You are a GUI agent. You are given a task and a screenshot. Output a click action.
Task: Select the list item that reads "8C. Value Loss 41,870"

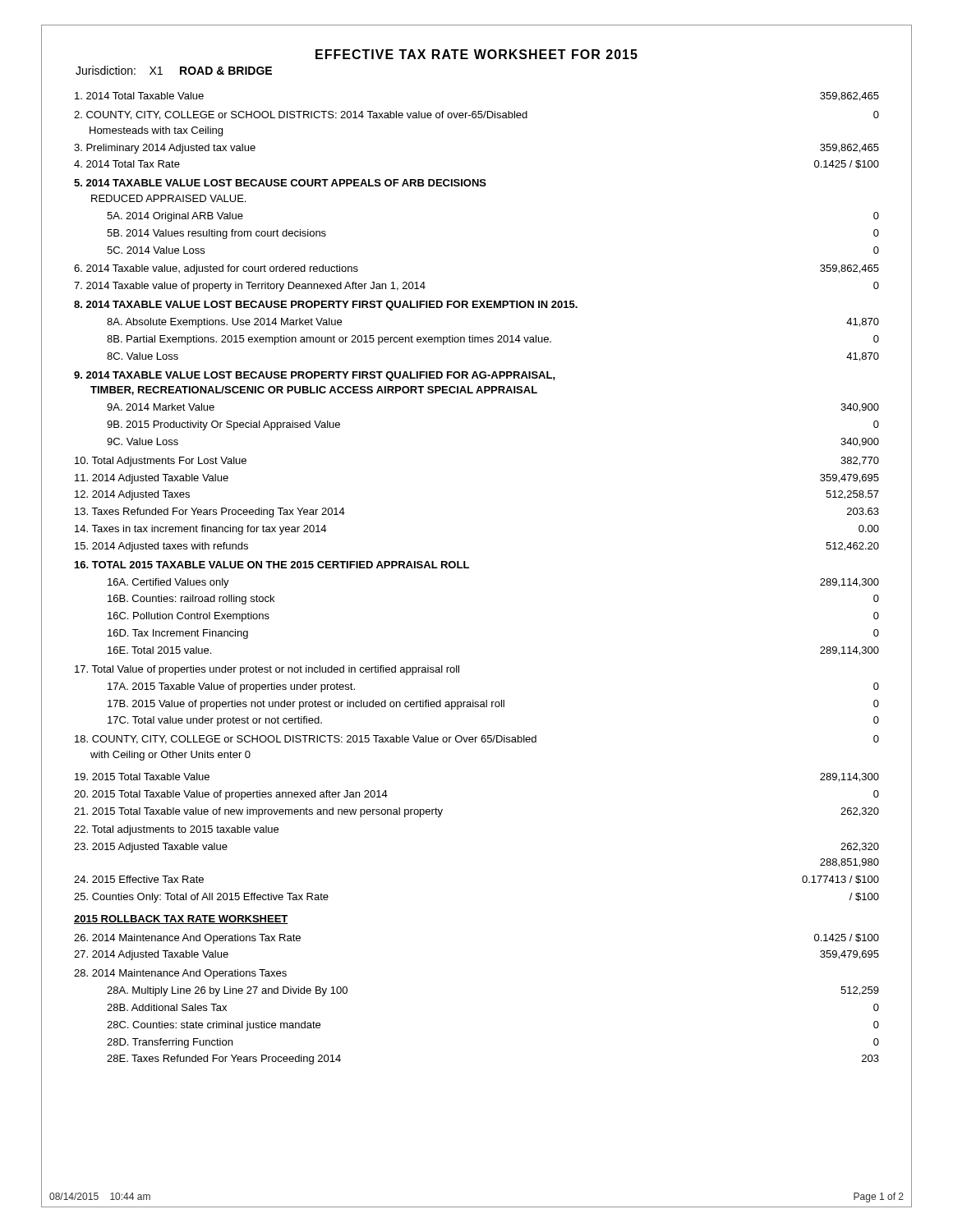pos(143,357)
